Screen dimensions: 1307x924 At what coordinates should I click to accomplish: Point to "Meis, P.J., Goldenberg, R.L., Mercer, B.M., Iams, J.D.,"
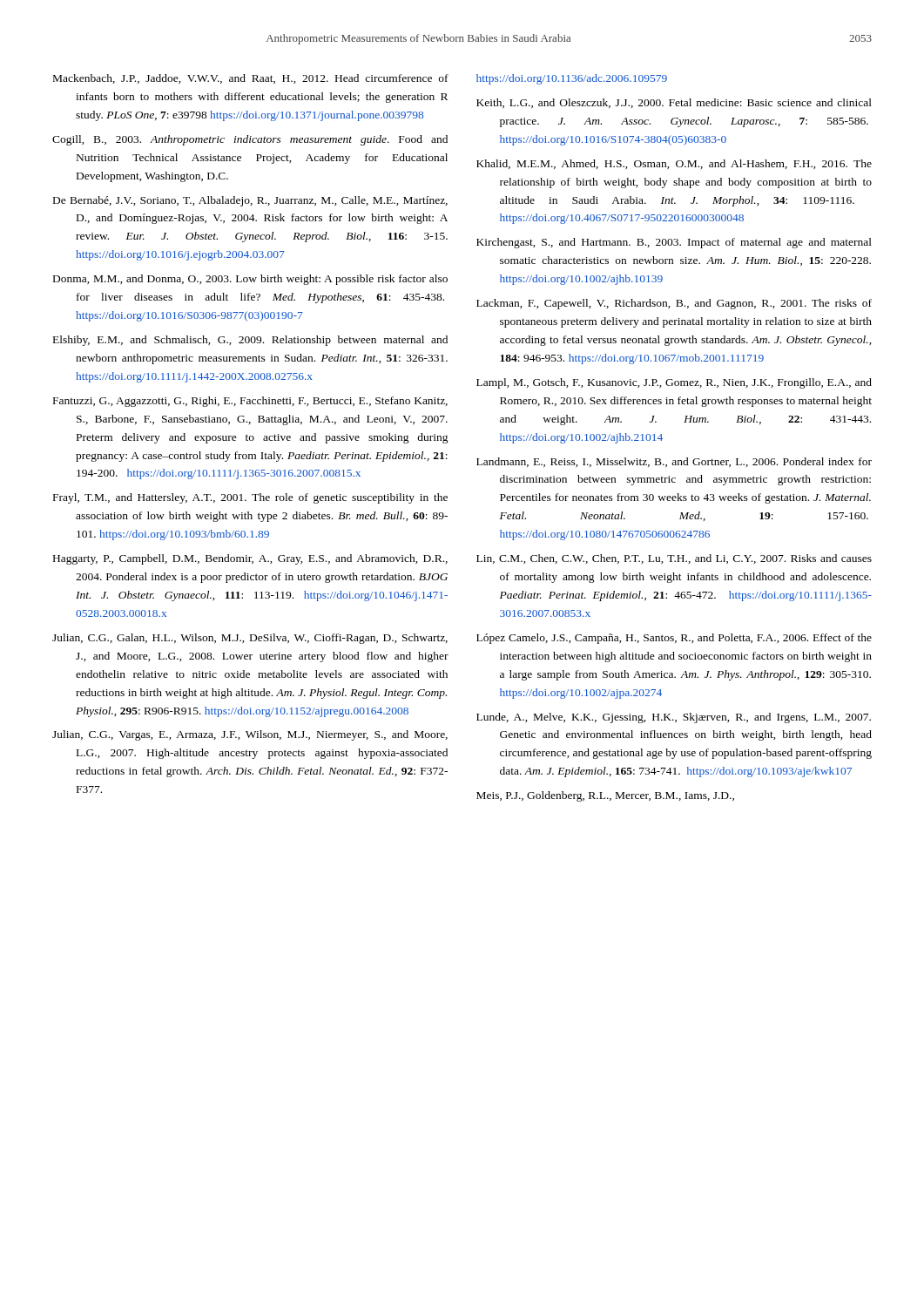click(605, 795)
